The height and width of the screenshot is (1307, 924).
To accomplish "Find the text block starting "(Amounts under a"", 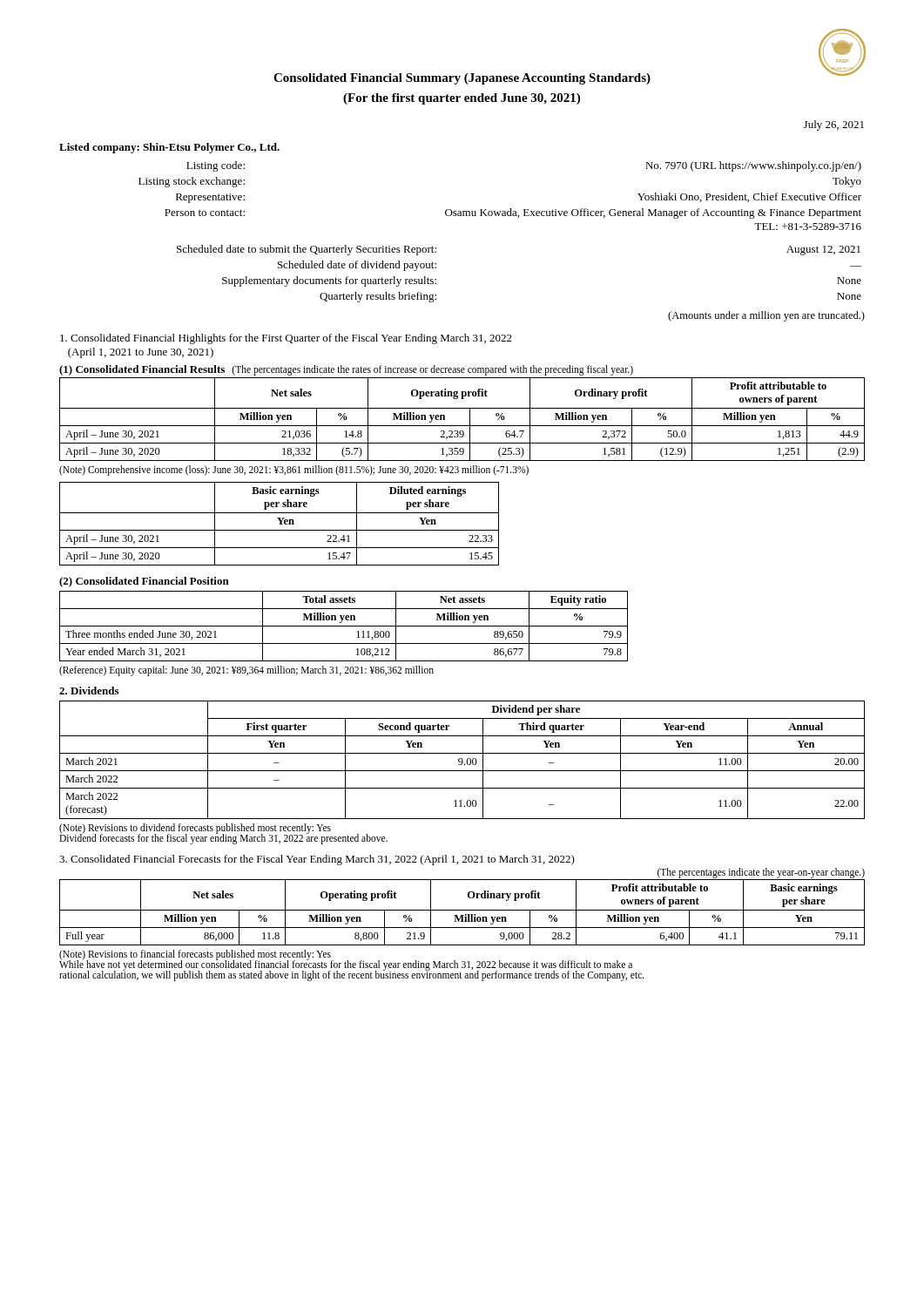I will point(766,315).
